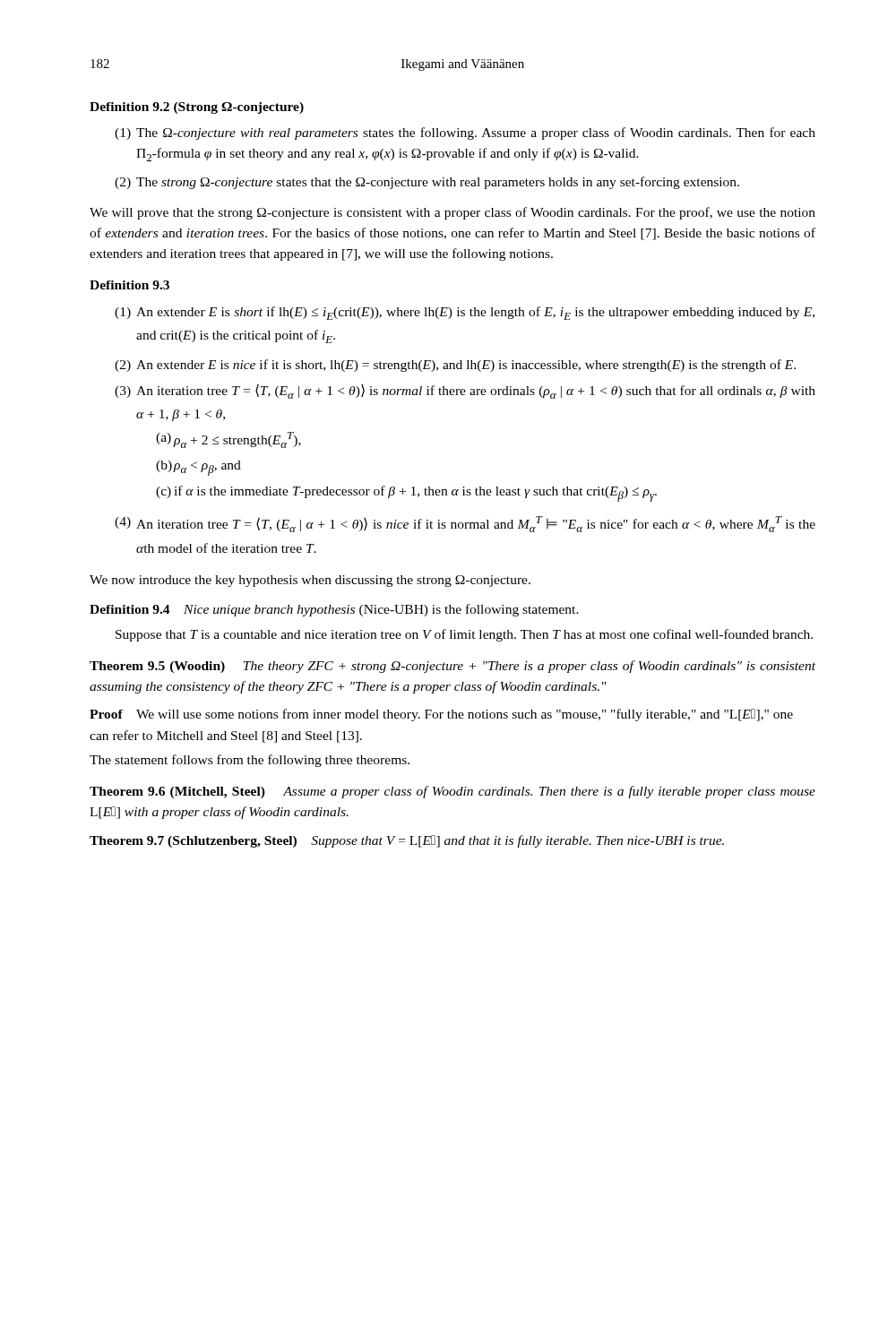Find the text block starting "Proof We will use"
The image size is (896, 1344).
coord(441,724)
